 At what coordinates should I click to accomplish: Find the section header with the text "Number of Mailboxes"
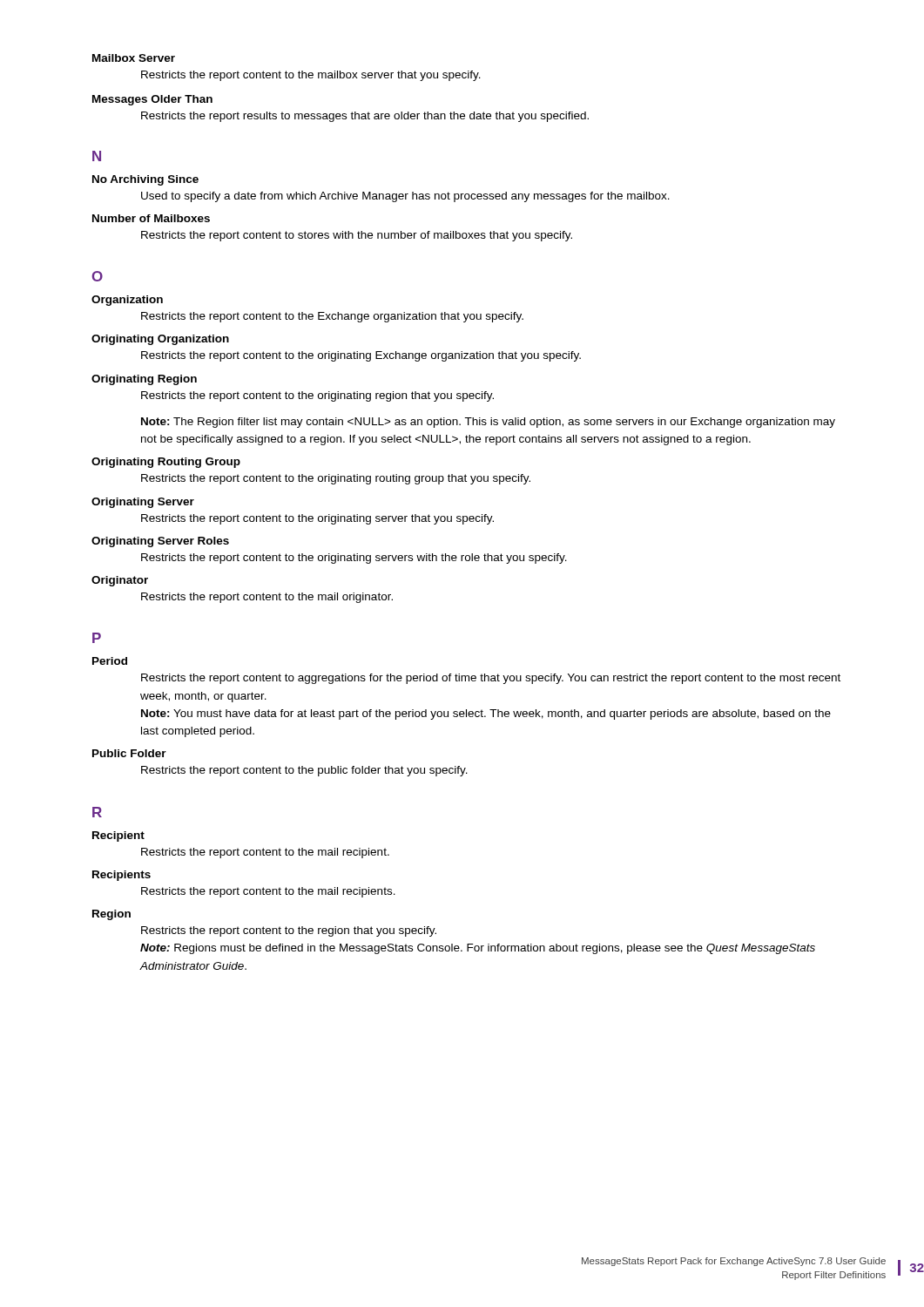(151, 218)
